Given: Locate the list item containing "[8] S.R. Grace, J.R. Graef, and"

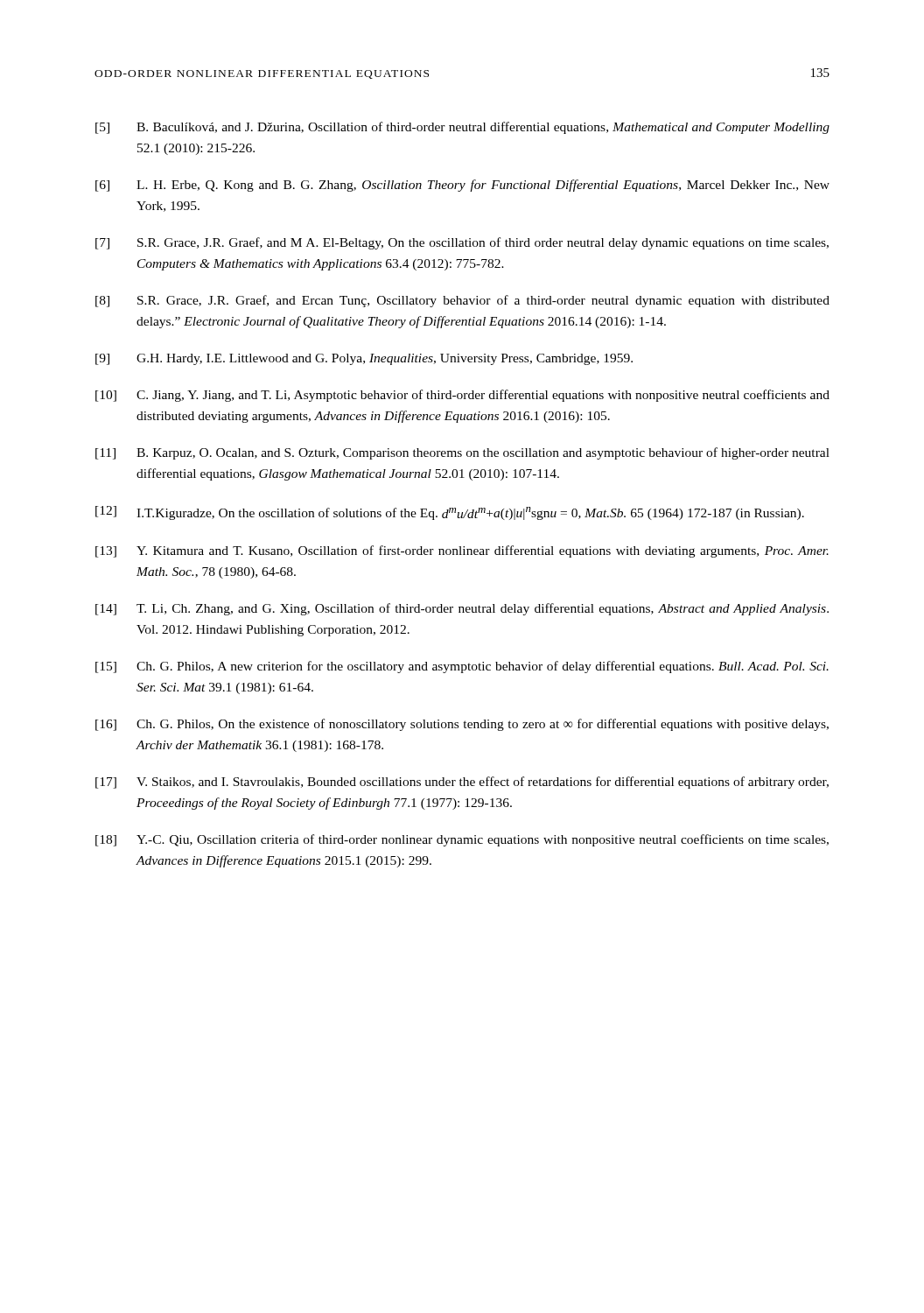Looking at the screenshot, I should 462,311.
